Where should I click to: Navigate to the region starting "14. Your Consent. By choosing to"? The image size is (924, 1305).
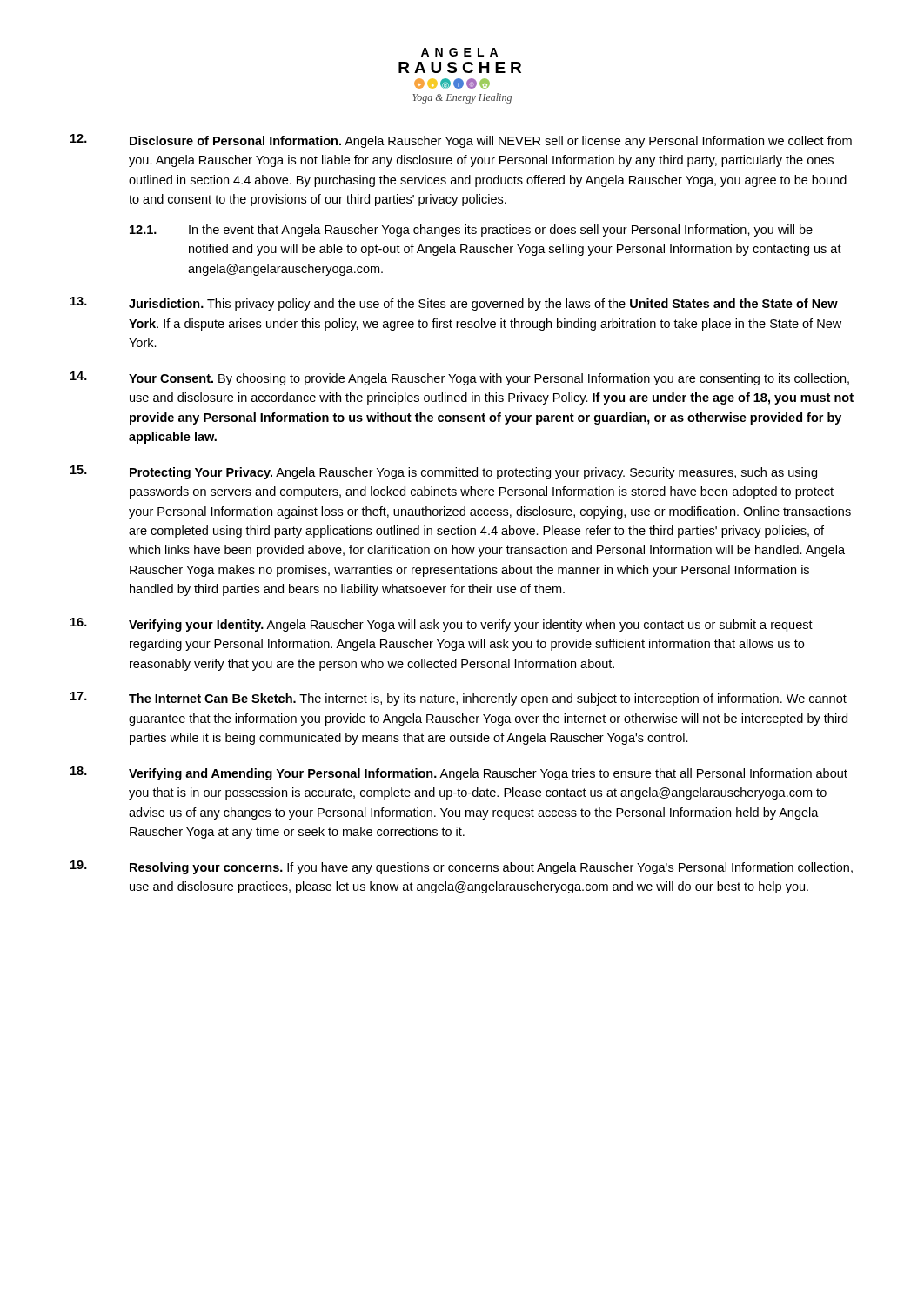(x=462, y=408)
